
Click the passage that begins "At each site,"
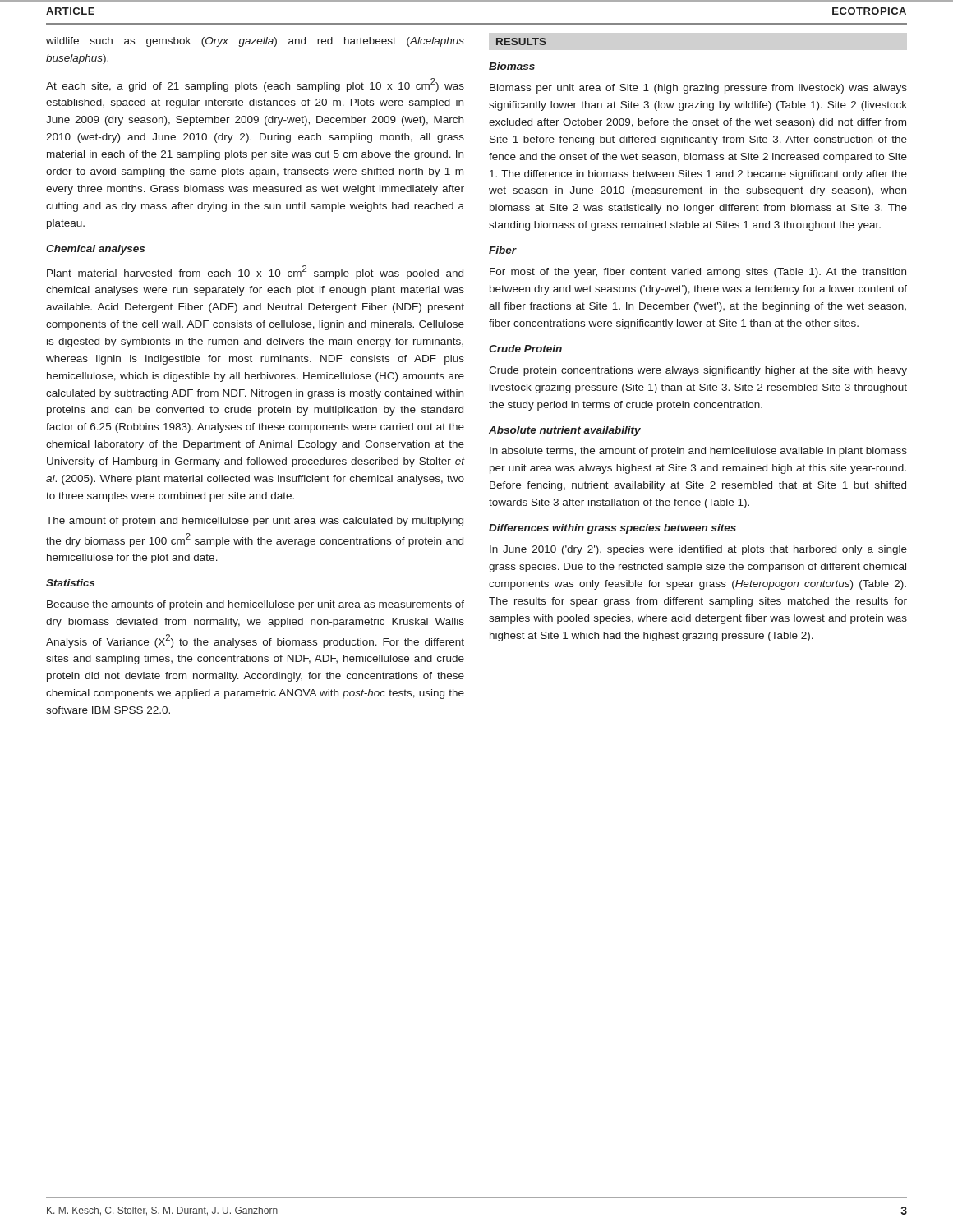click(x=255, y=153)
